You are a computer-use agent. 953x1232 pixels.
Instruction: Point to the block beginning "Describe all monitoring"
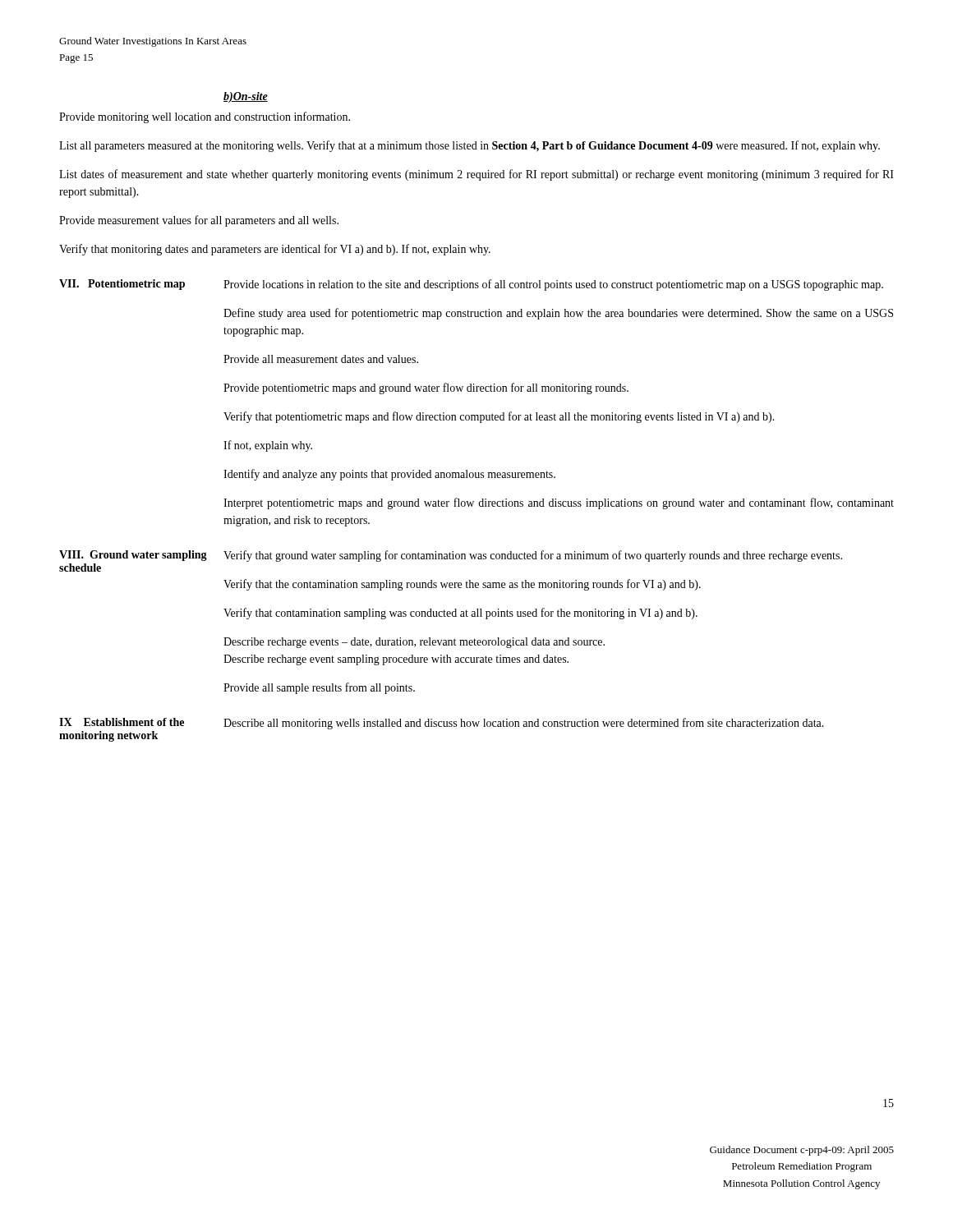(524, 723)
